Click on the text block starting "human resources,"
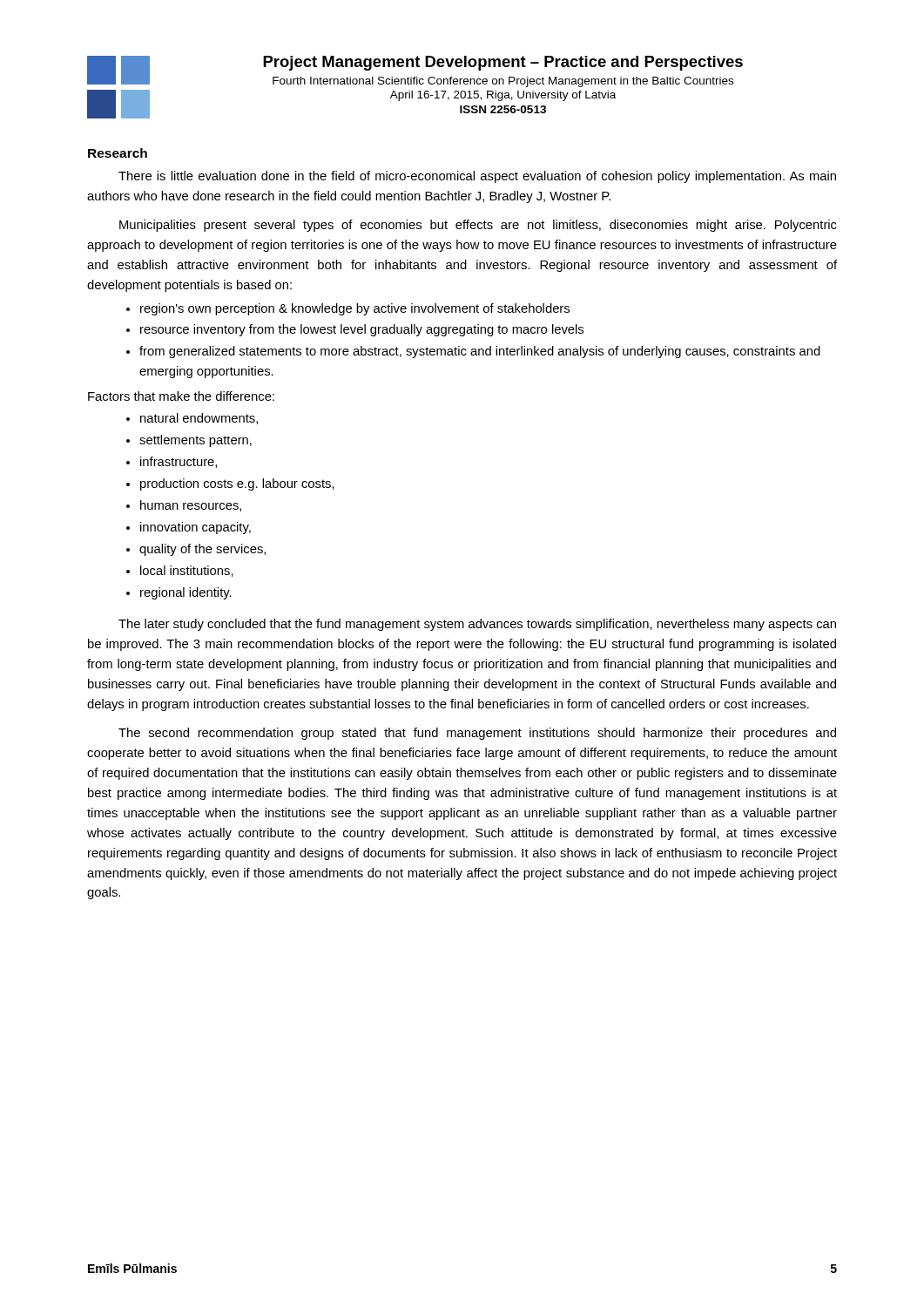This screenshot has height=1307, width=924. (x=191, y=505)
